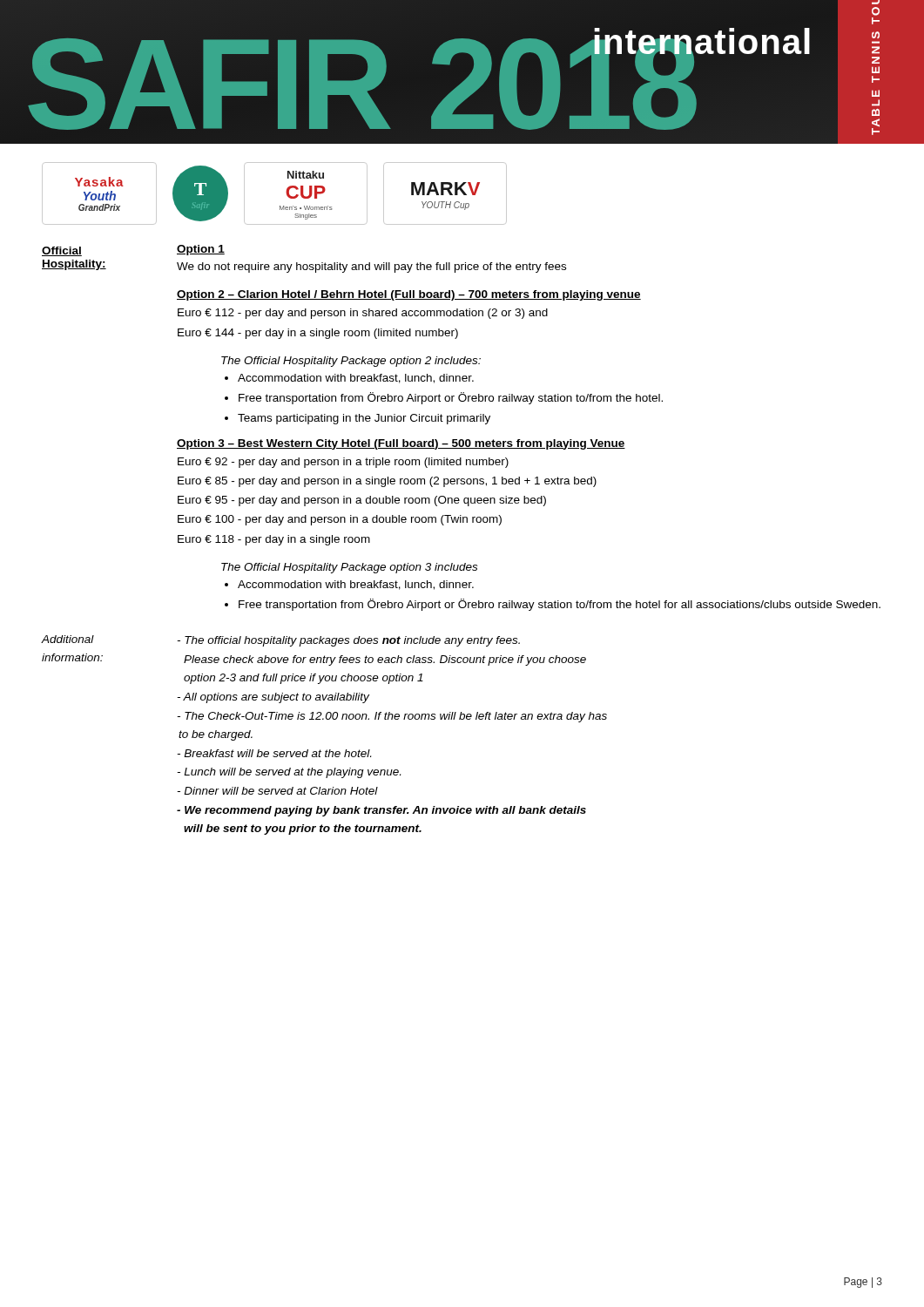Find the passage starting "Option 1 We do"
The width and height of the screenshot is (924, 1307).
pyautogui.click(x=529, y=259)
